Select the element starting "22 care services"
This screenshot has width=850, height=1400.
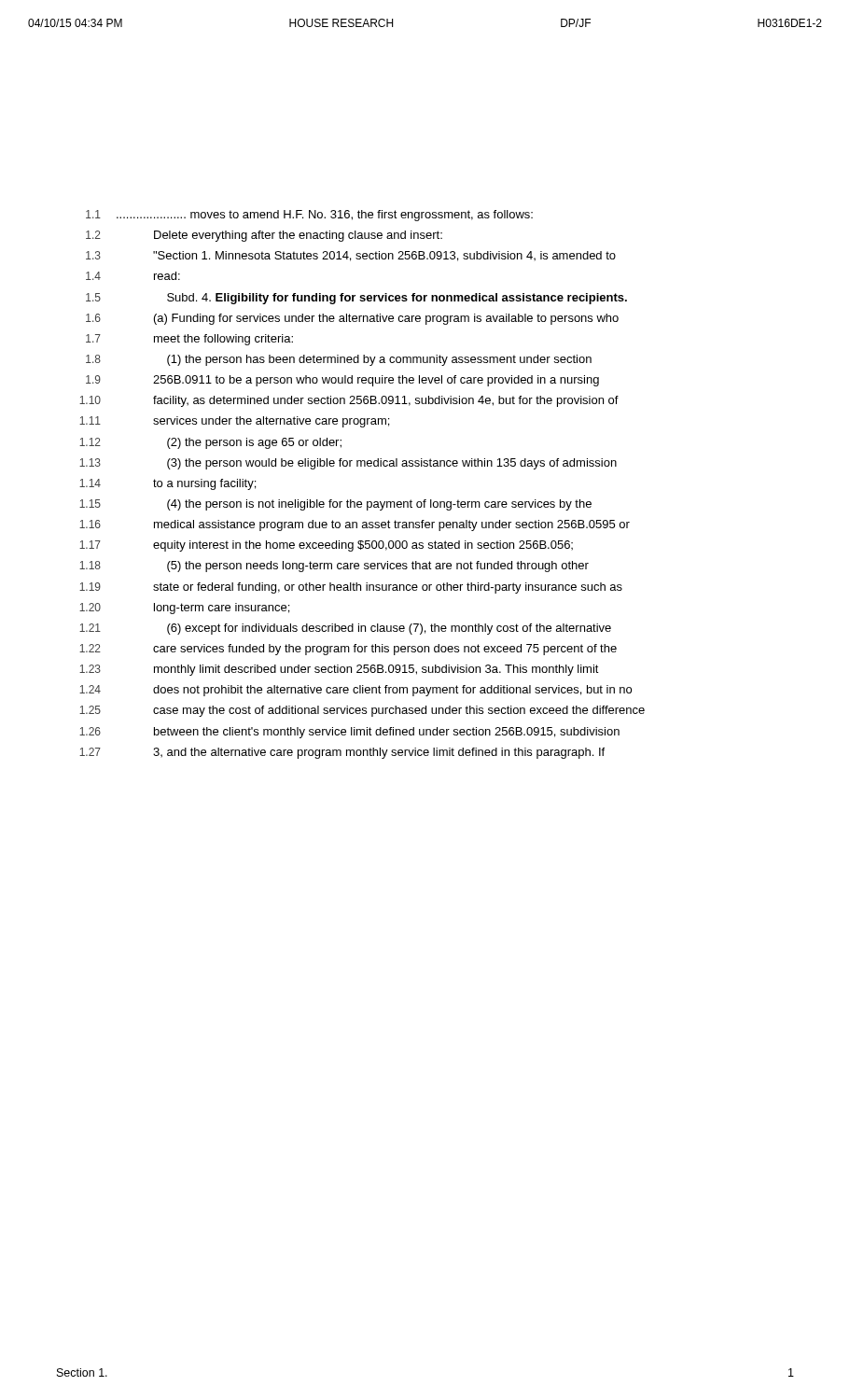[425, 649]
